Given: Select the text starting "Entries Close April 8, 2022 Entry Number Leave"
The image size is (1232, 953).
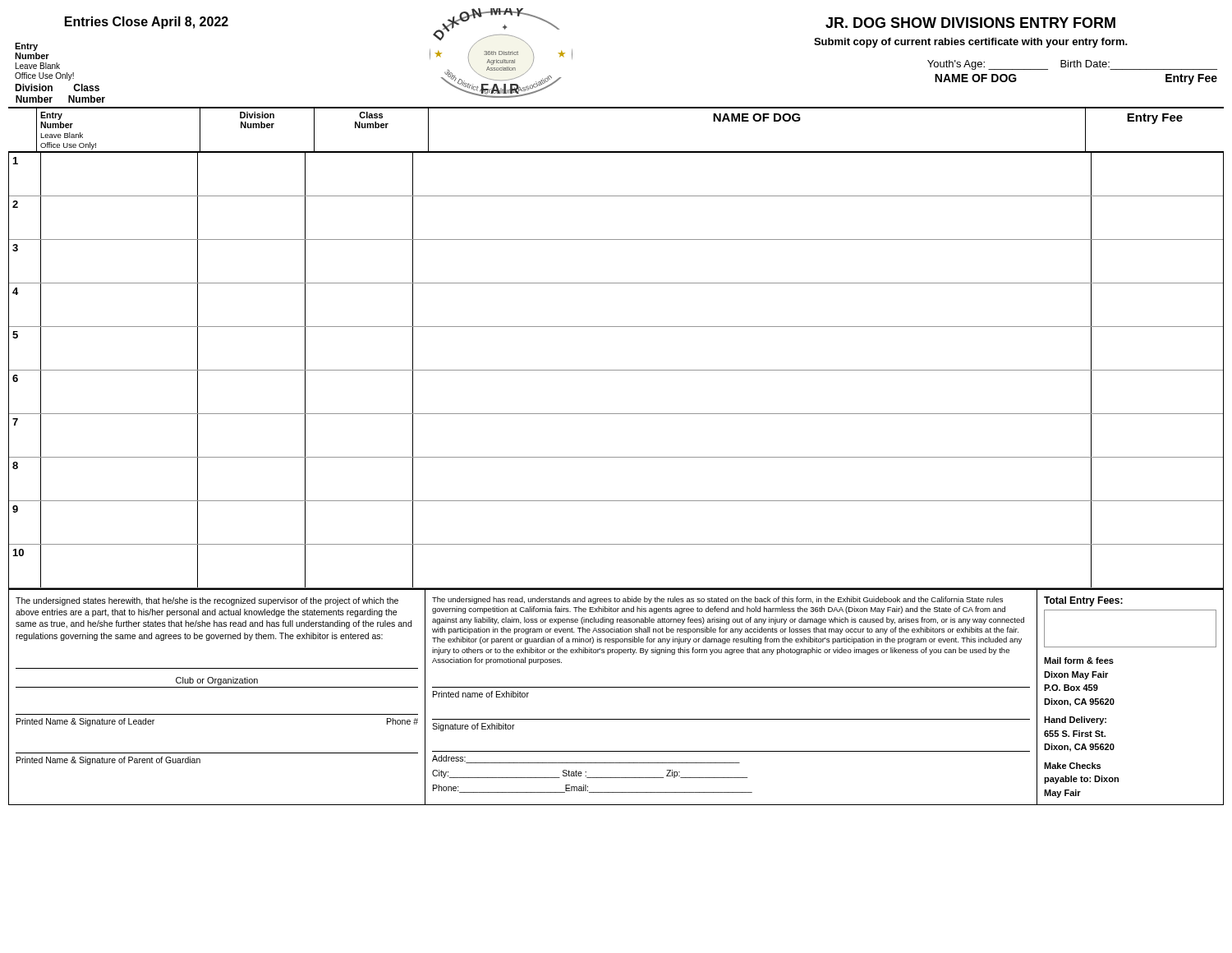Looking at the screenshot, I should [147, 23].
